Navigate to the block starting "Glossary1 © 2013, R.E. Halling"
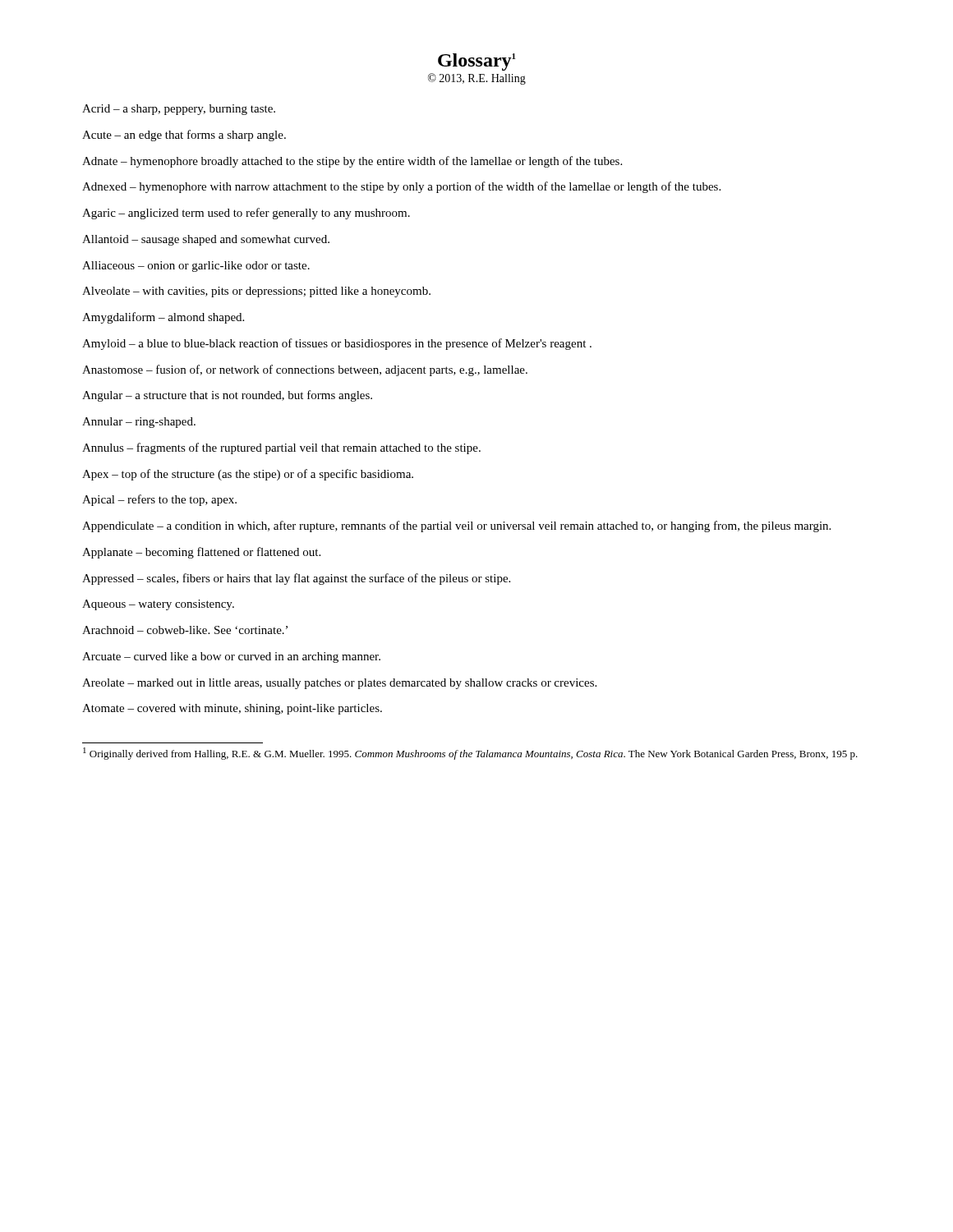This screenshot has height=1232, width=953. pyautogui.click(x=476, y=67)
